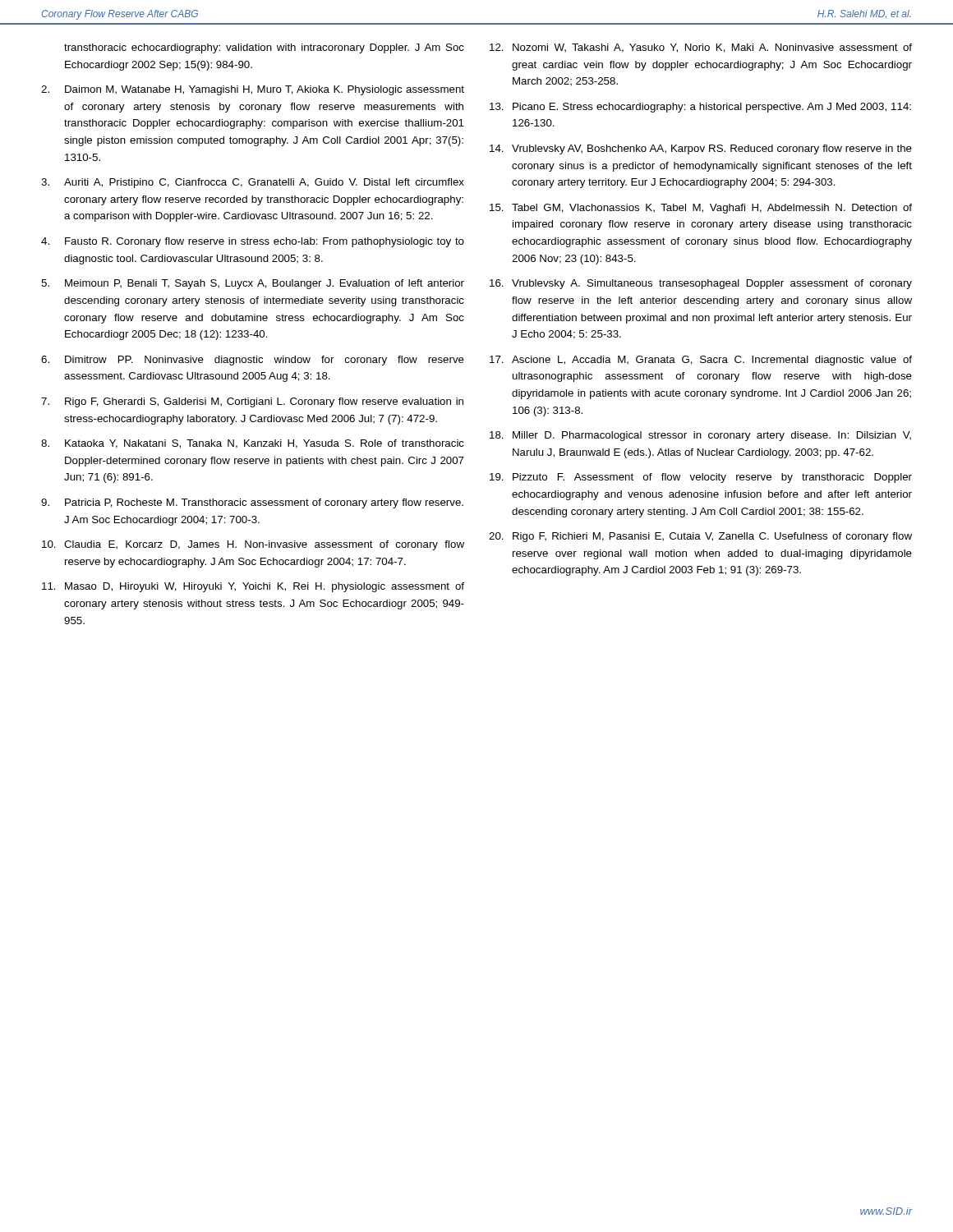This screenshot has height=1232, width=953.
Task: Click on the block starting "13. Picano E. Stress echocardiography: a historical"
Action: coord(700,115)
